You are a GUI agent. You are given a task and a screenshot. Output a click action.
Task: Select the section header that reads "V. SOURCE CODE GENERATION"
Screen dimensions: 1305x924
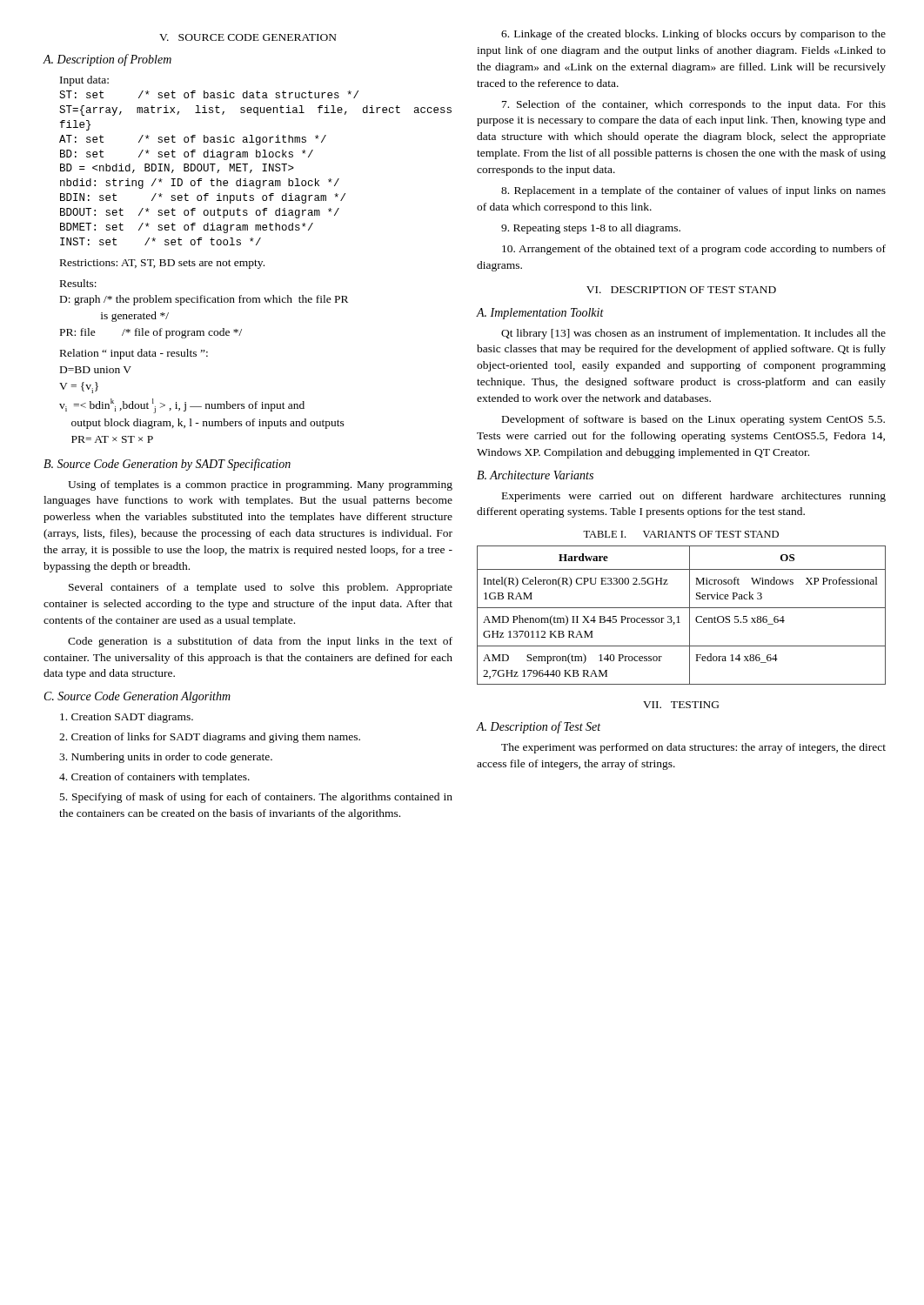(x=248, y=37)
